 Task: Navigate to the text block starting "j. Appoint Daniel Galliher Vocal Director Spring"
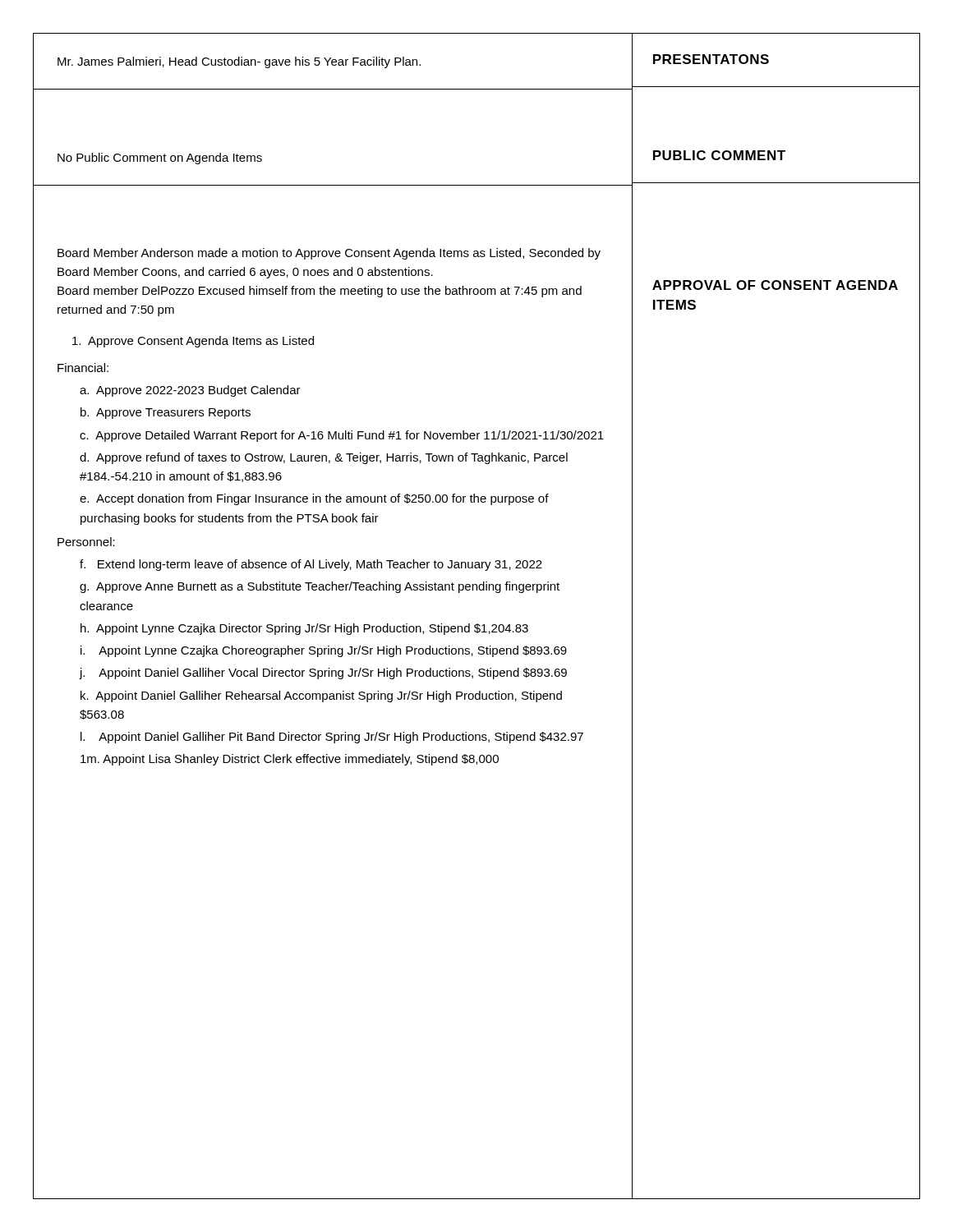pos(324,673)
